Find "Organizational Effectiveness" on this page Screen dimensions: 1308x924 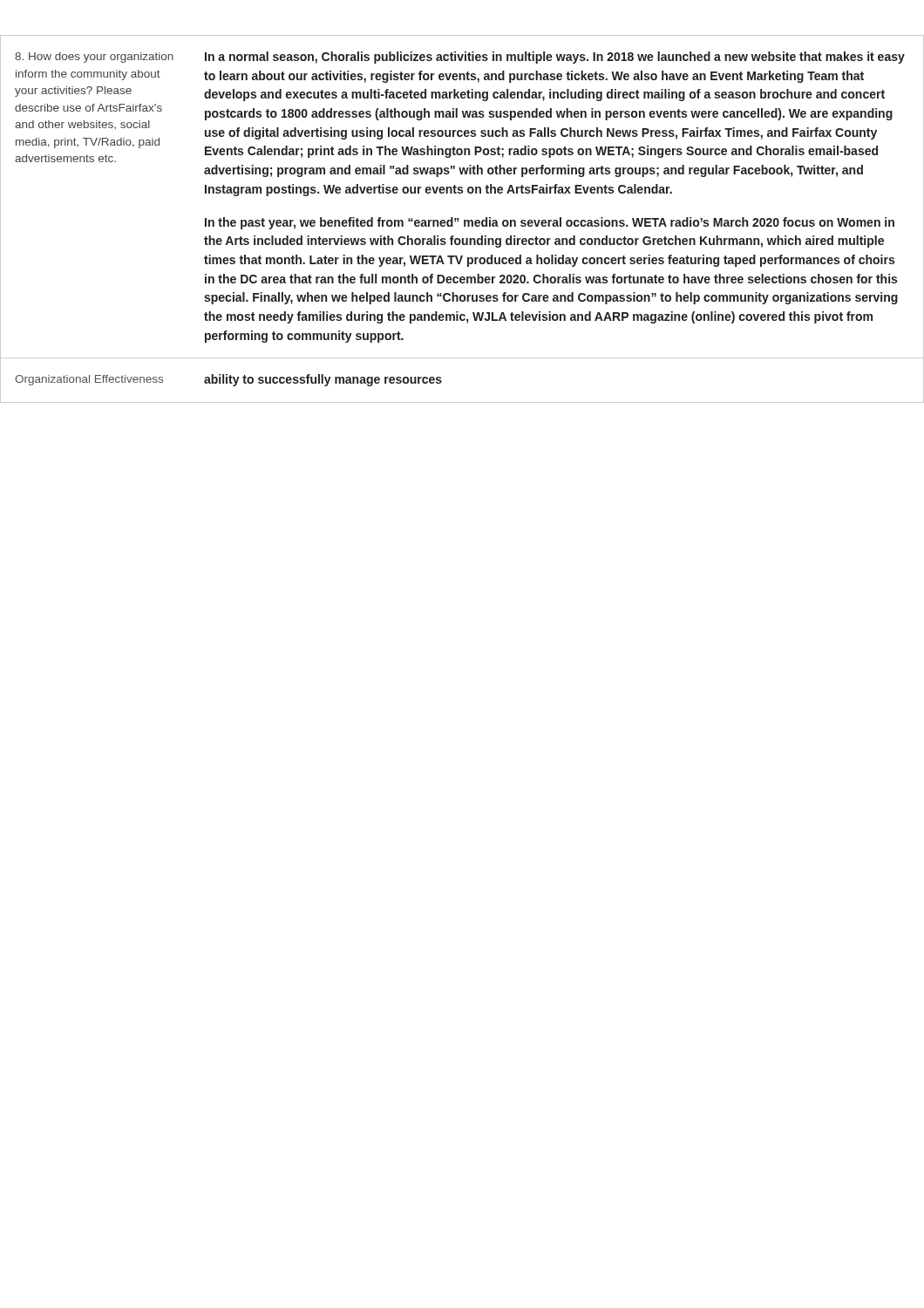89,379
